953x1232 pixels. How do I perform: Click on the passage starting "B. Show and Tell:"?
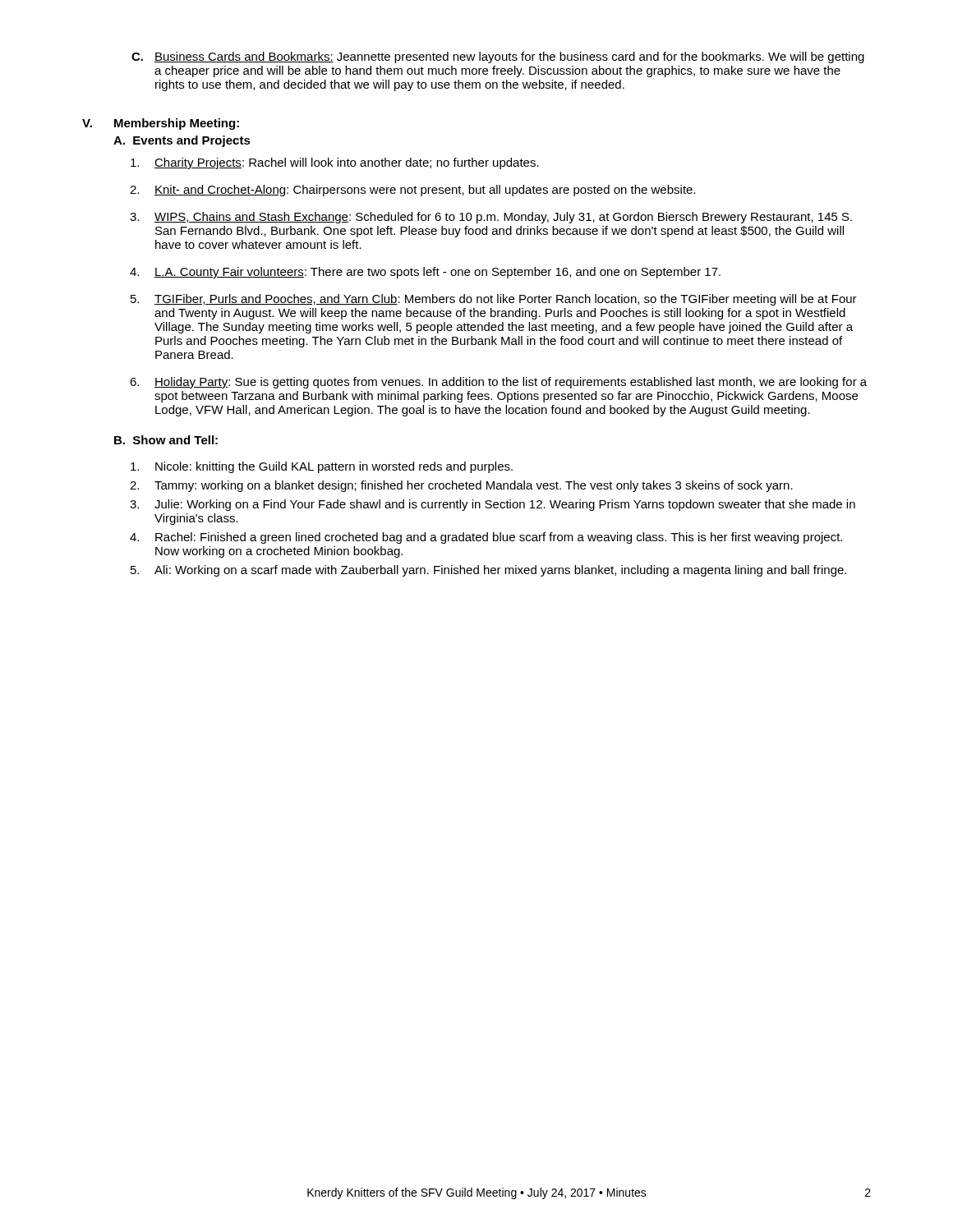166,440
